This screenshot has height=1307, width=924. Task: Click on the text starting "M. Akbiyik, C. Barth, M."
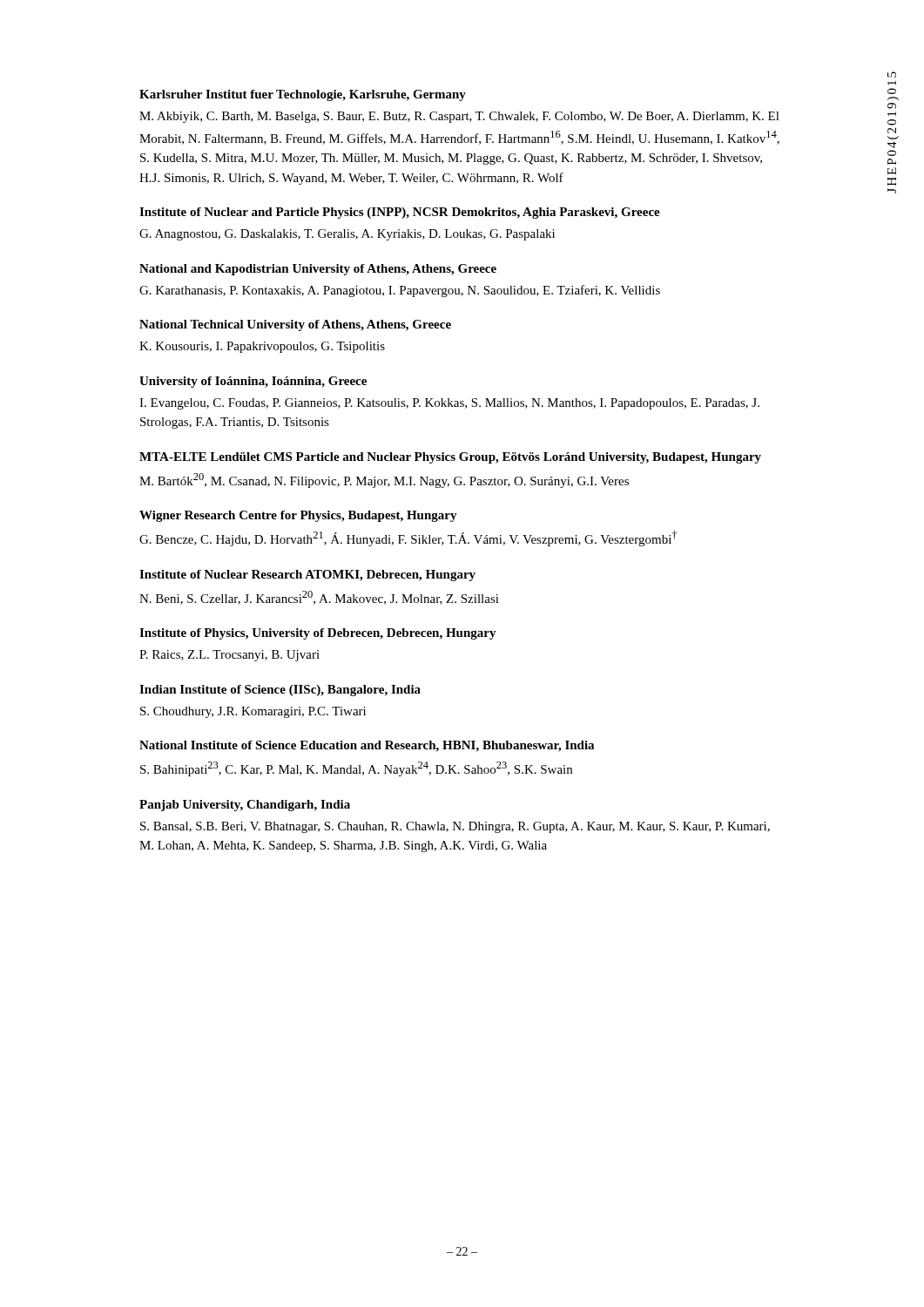[460, 147]
